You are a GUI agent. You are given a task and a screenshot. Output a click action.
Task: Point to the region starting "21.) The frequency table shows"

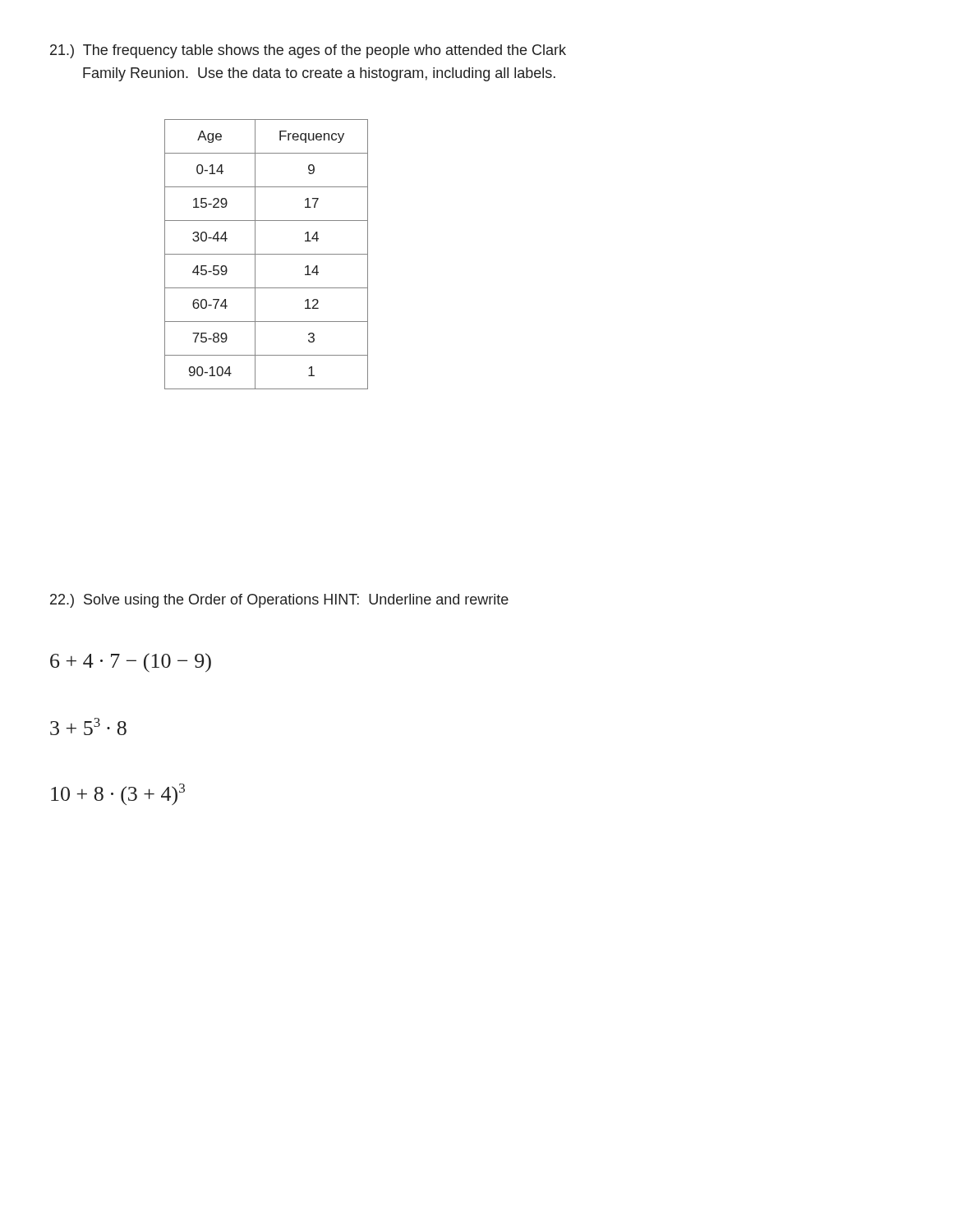click(308, 62)
